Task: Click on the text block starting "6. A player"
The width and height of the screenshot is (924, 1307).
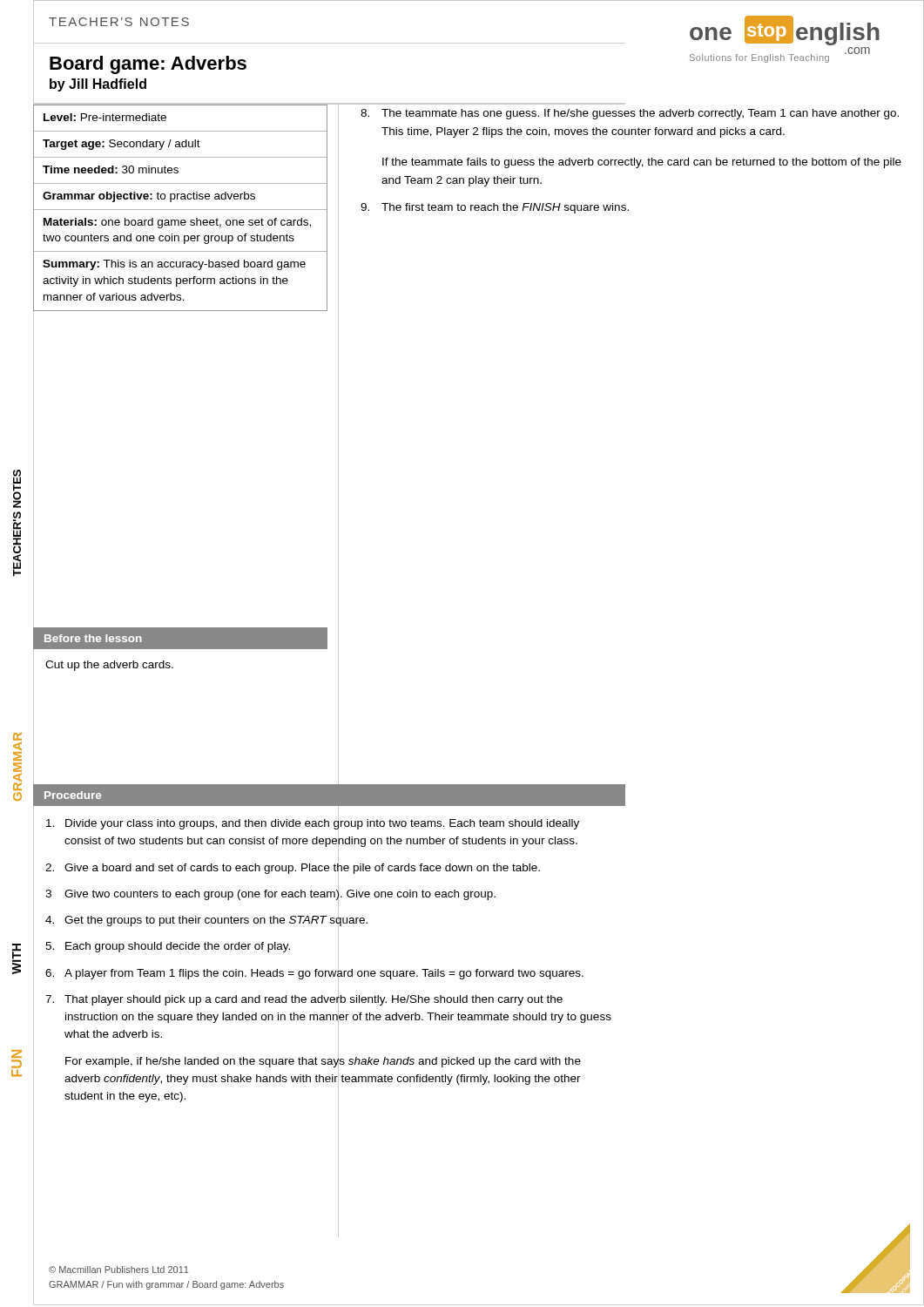Action: tap(329, 973)
